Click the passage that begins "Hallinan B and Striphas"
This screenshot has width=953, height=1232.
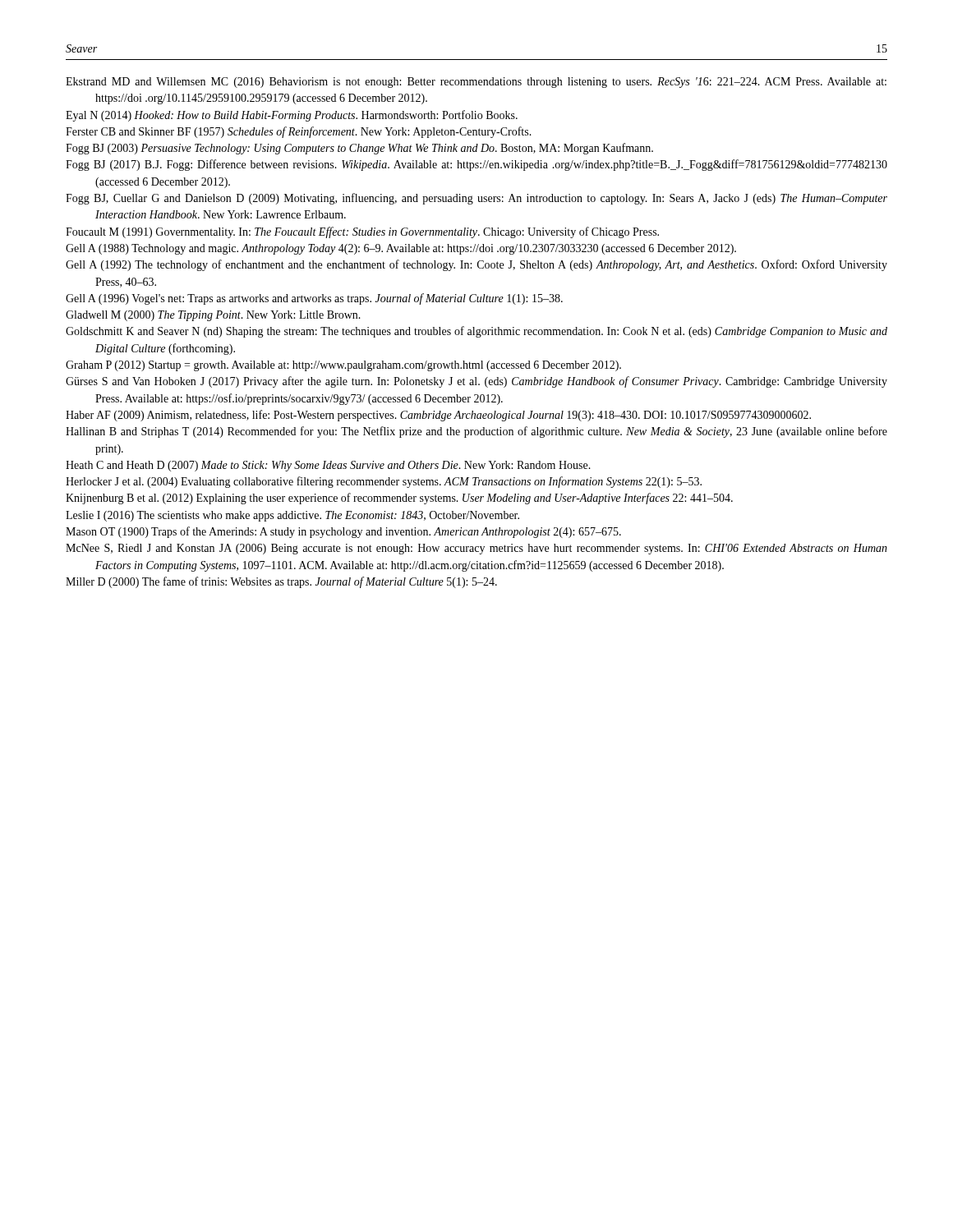[476, 440]
